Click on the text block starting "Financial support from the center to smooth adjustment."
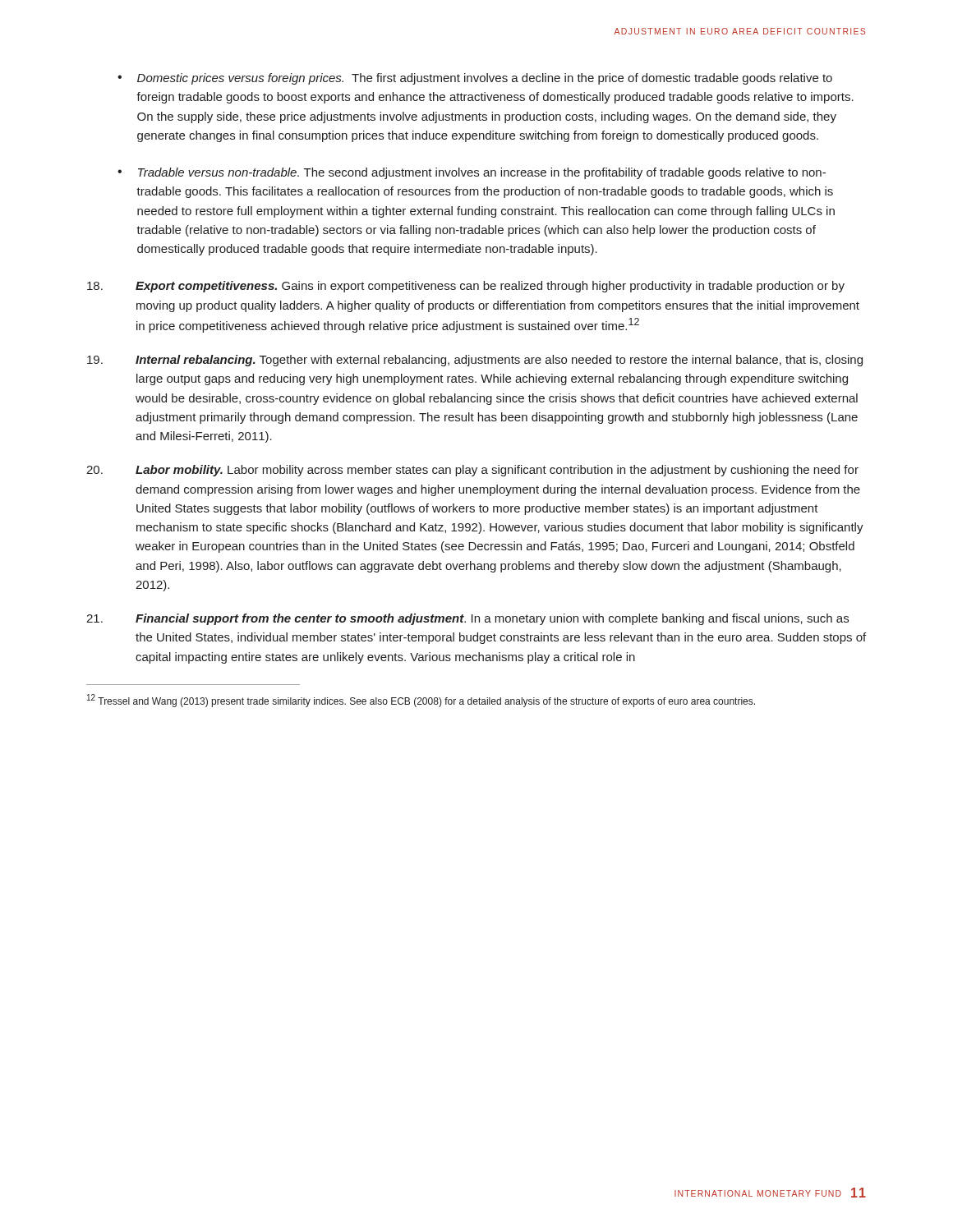 (476, 637)
